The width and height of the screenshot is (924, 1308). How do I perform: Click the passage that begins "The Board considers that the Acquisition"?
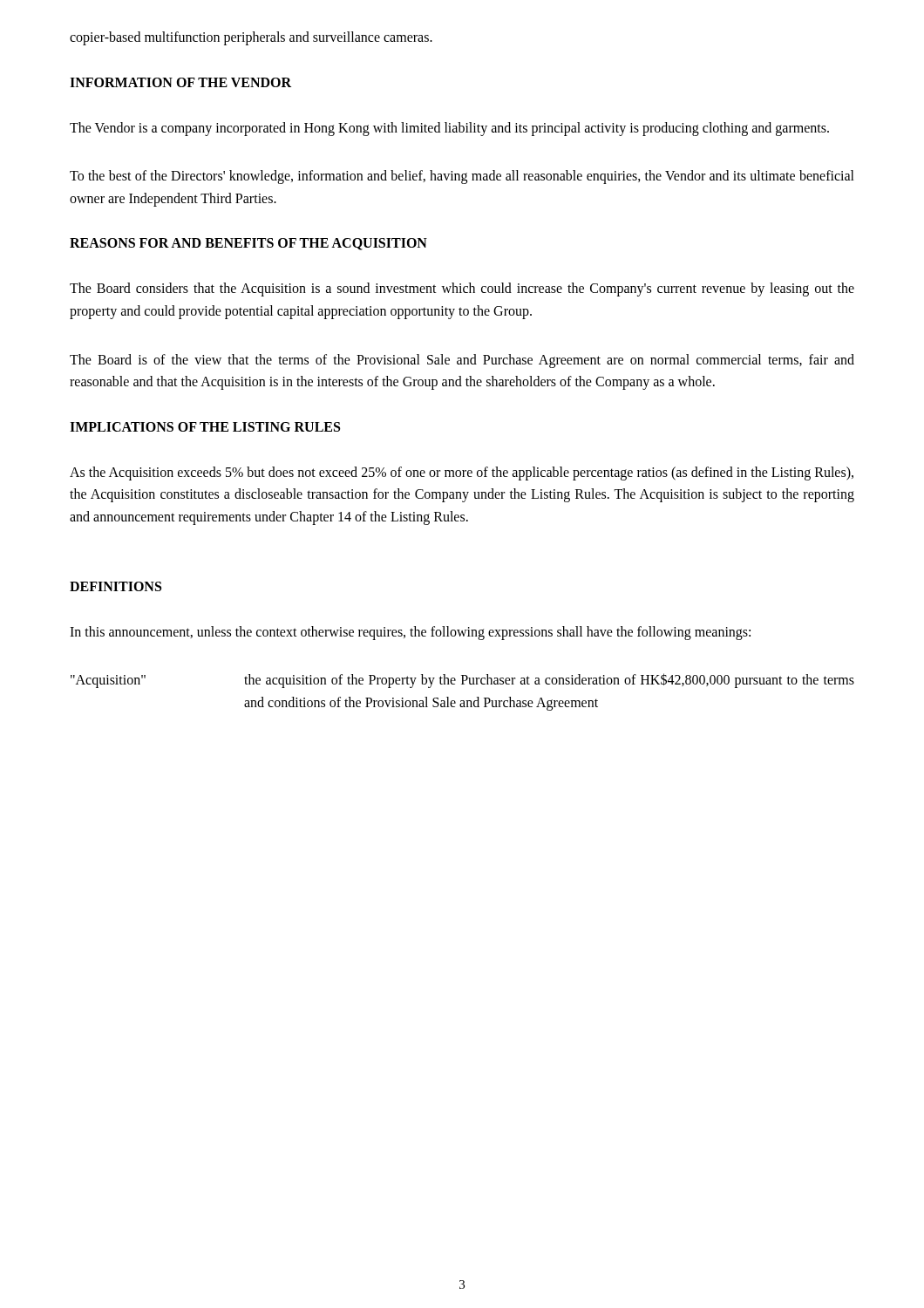point(462,300)
